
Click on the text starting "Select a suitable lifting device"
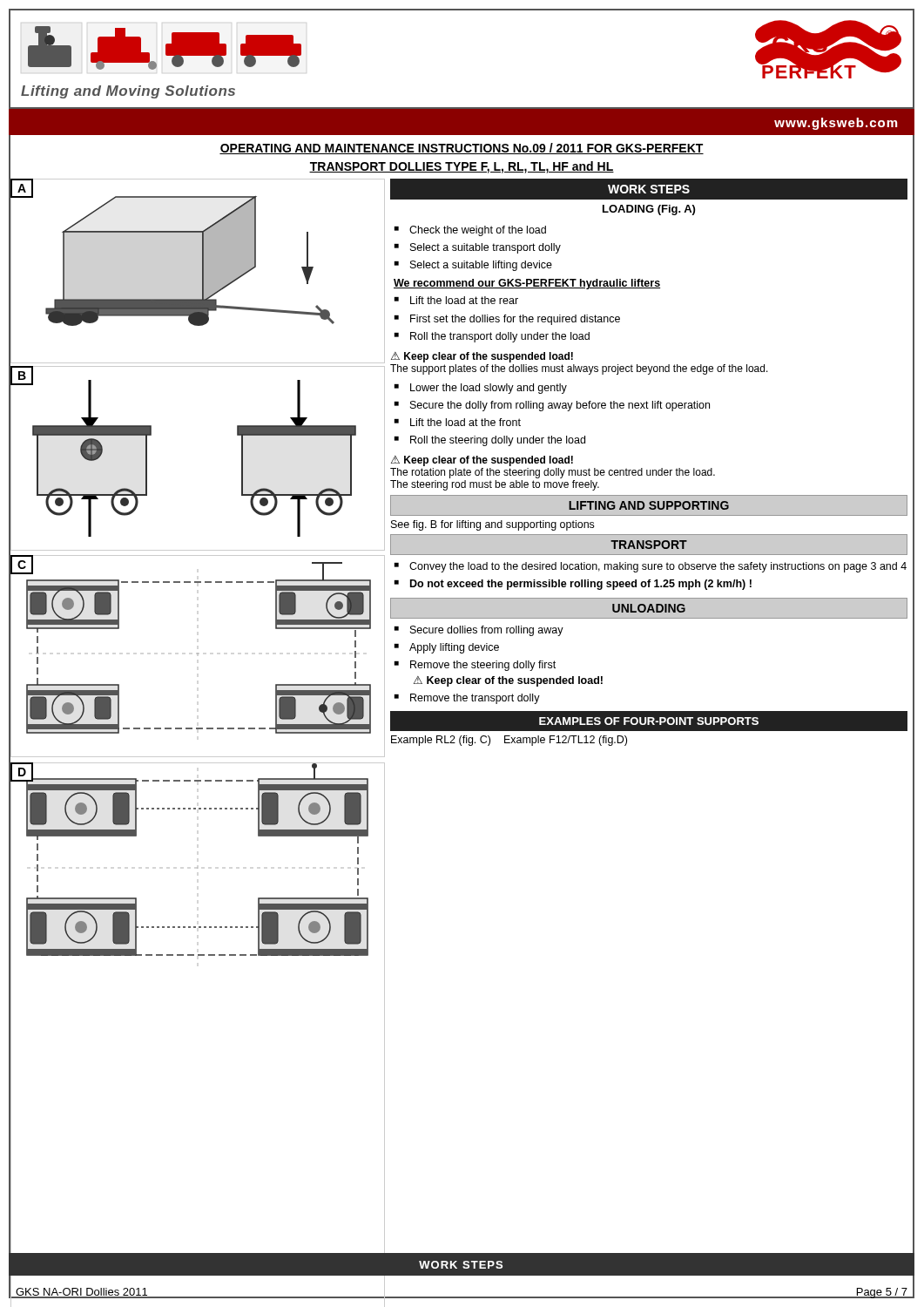coord(481,265)
